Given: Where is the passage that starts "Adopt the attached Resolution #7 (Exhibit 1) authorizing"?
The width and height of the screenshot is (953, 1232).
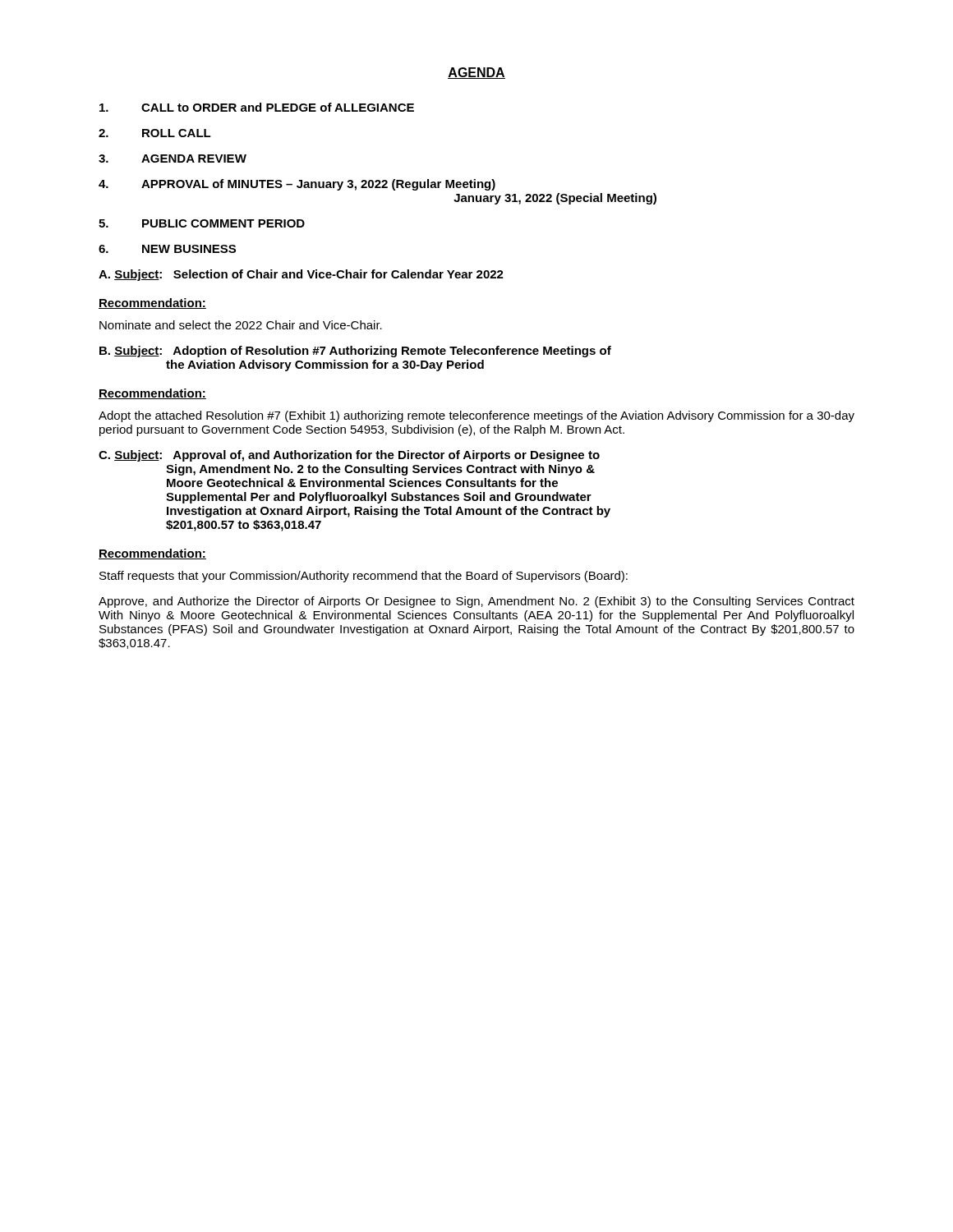Looking at the screenshot, I should [476, 422].
